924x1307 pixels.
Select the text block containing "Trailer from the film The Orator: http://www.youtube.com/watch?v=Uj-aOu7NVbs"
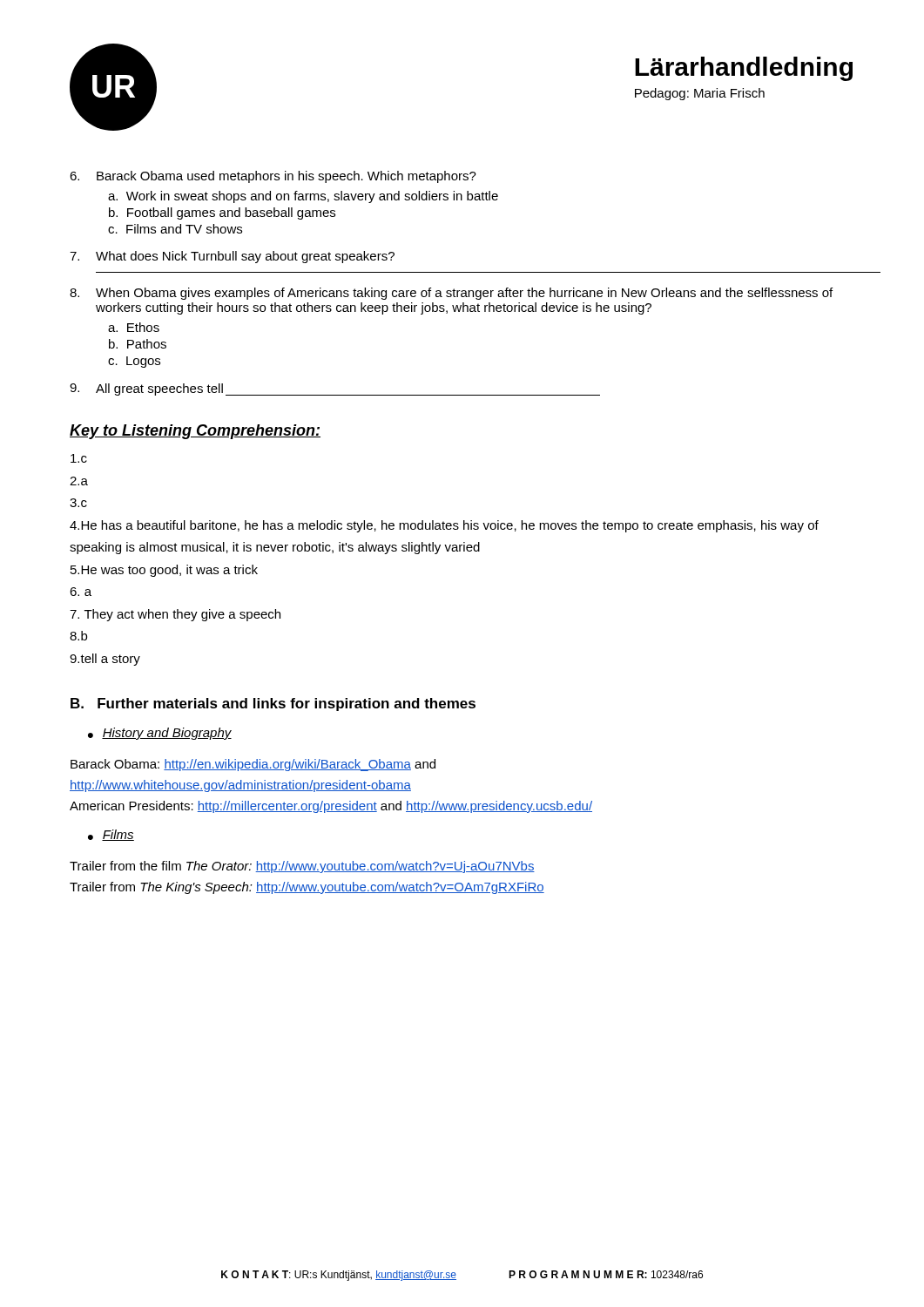(x=307, y=876)
